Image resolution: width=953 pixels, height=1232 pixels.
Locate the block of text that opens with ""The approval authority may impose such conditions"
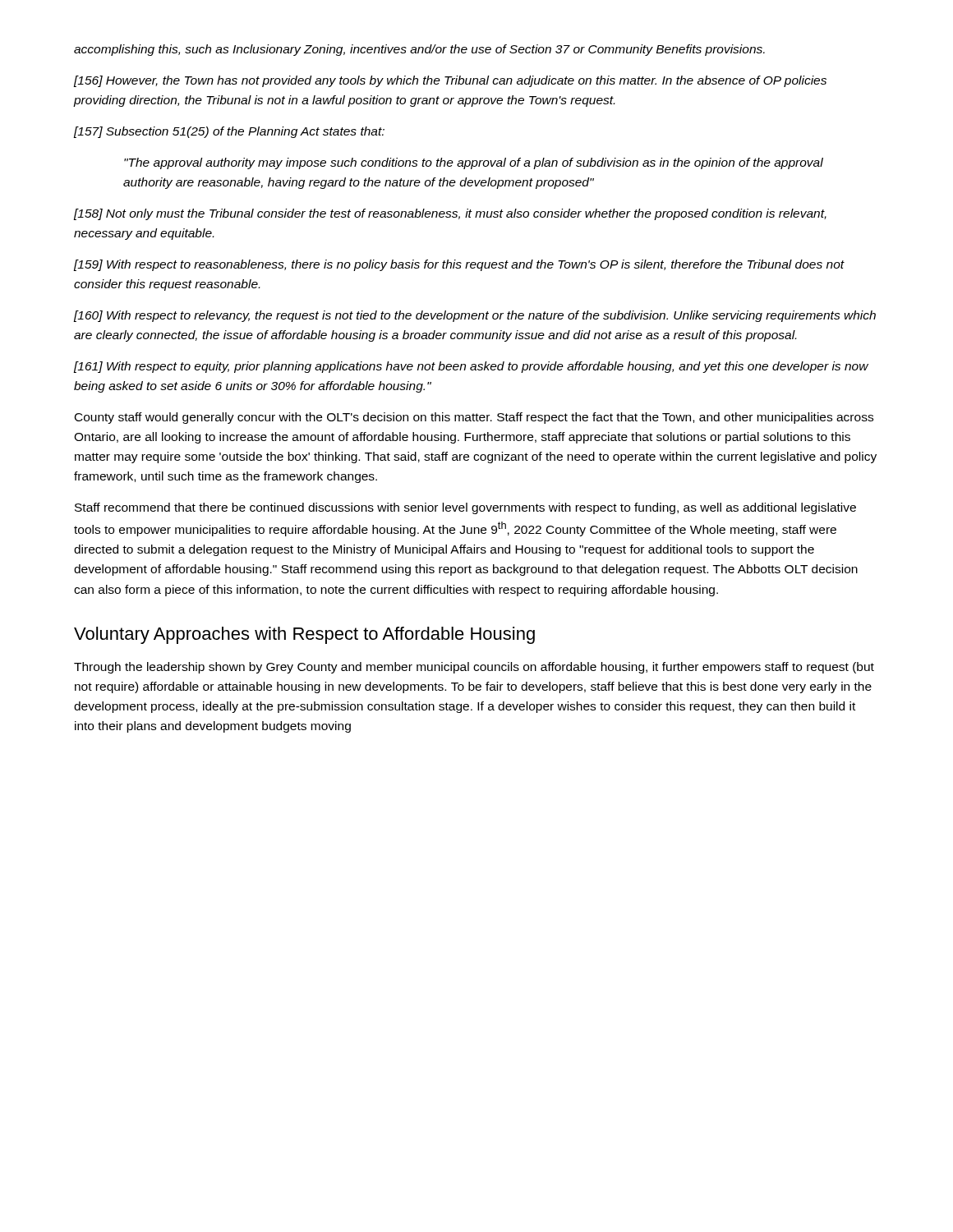coord(473,172)
